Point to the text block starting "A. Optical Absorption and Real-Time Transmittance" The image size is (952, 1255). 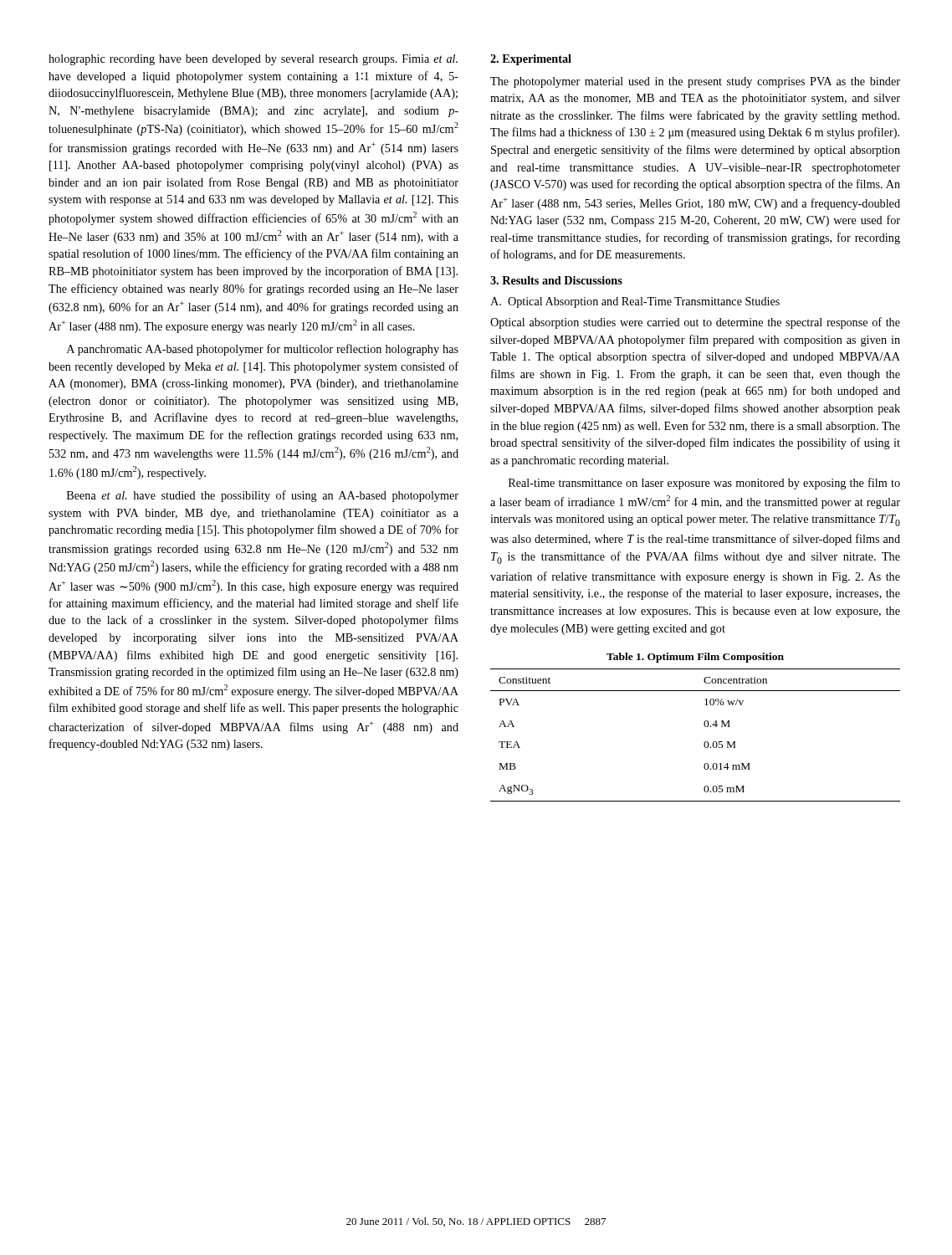click(x=695, y=302)
